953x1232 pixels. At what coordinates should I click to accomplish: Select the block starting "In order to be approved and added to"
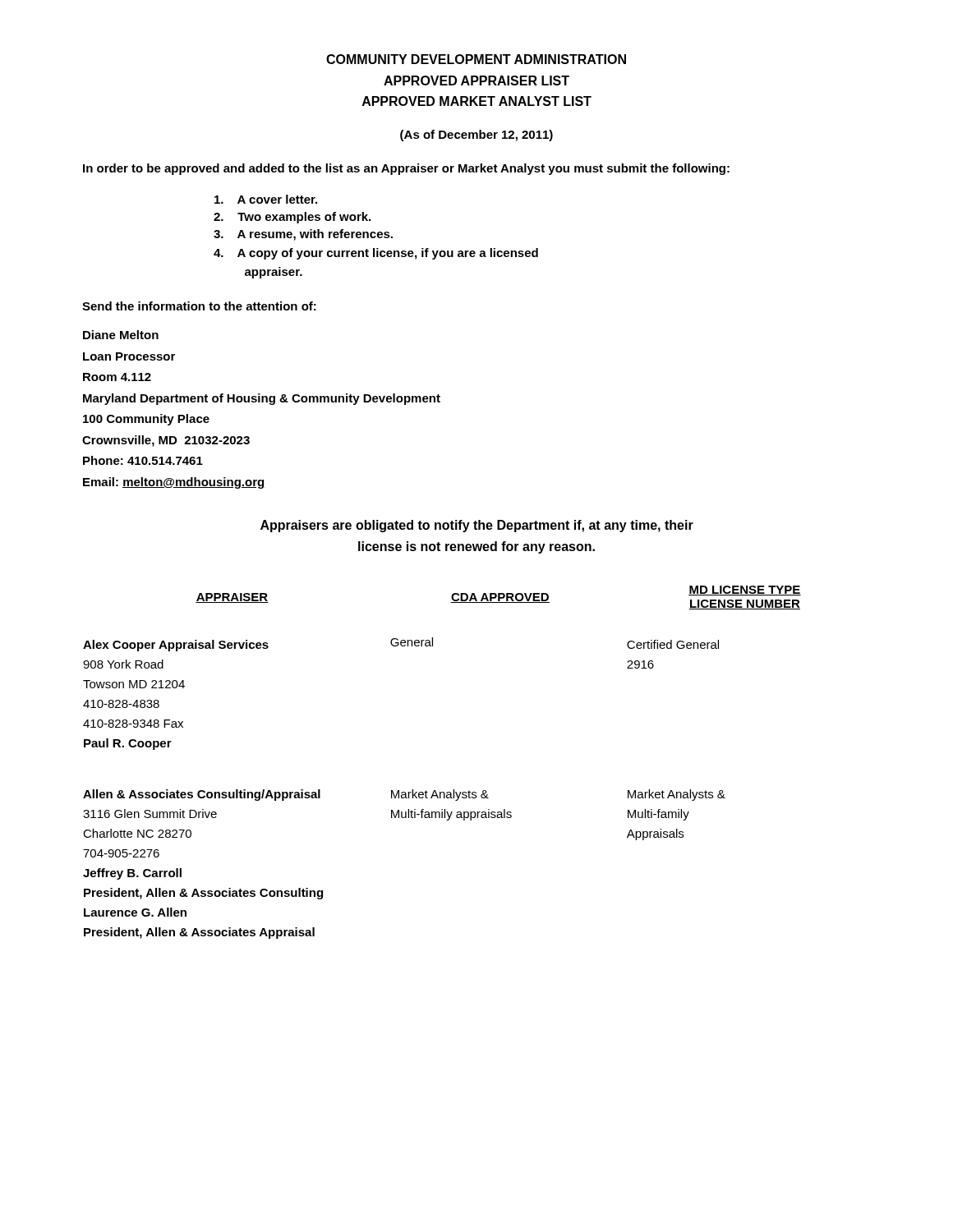[x=406, y=168]
